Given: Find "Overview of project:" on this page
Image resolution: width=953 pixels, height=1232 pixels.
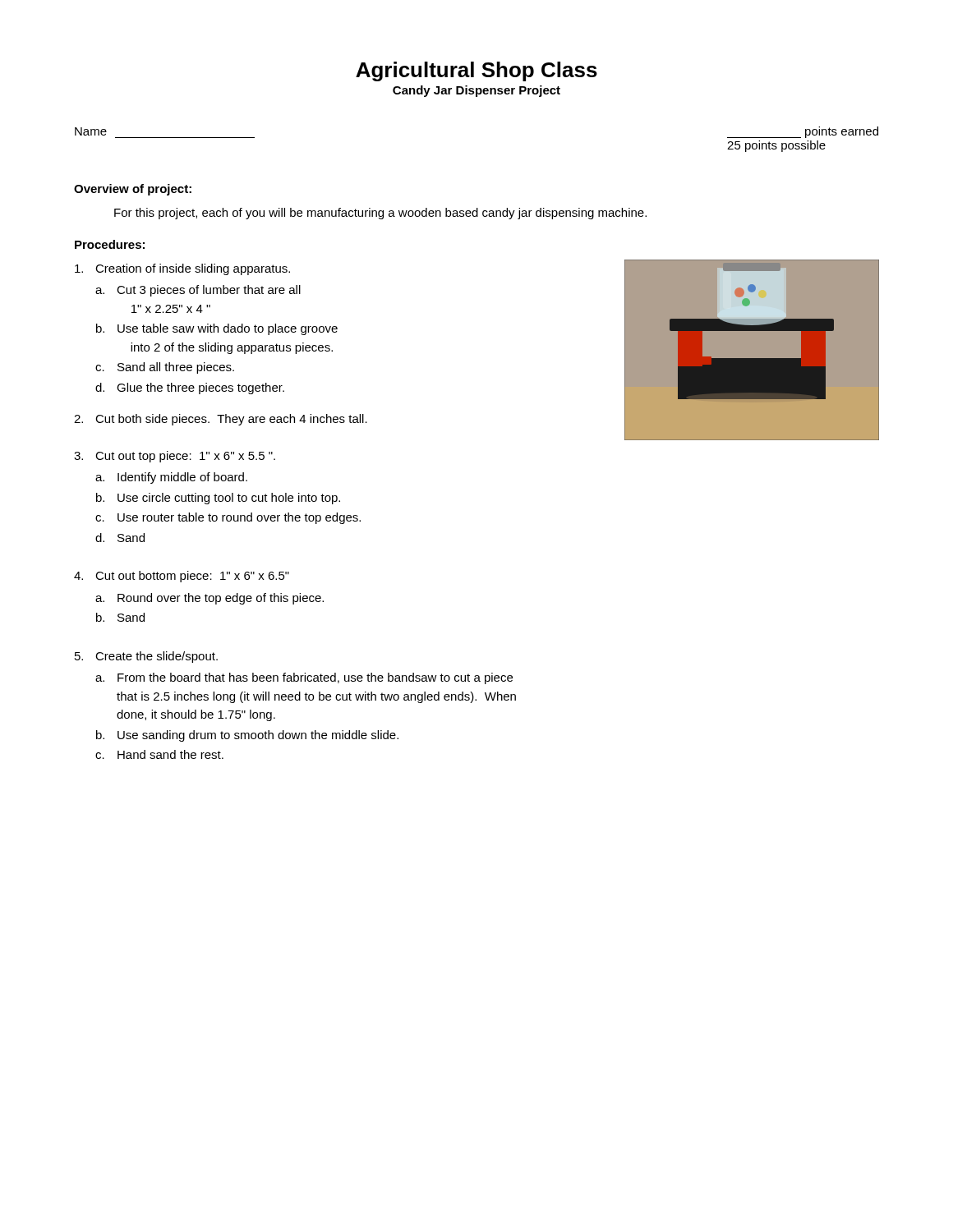Looking at the screenshot, I should 133,188.
